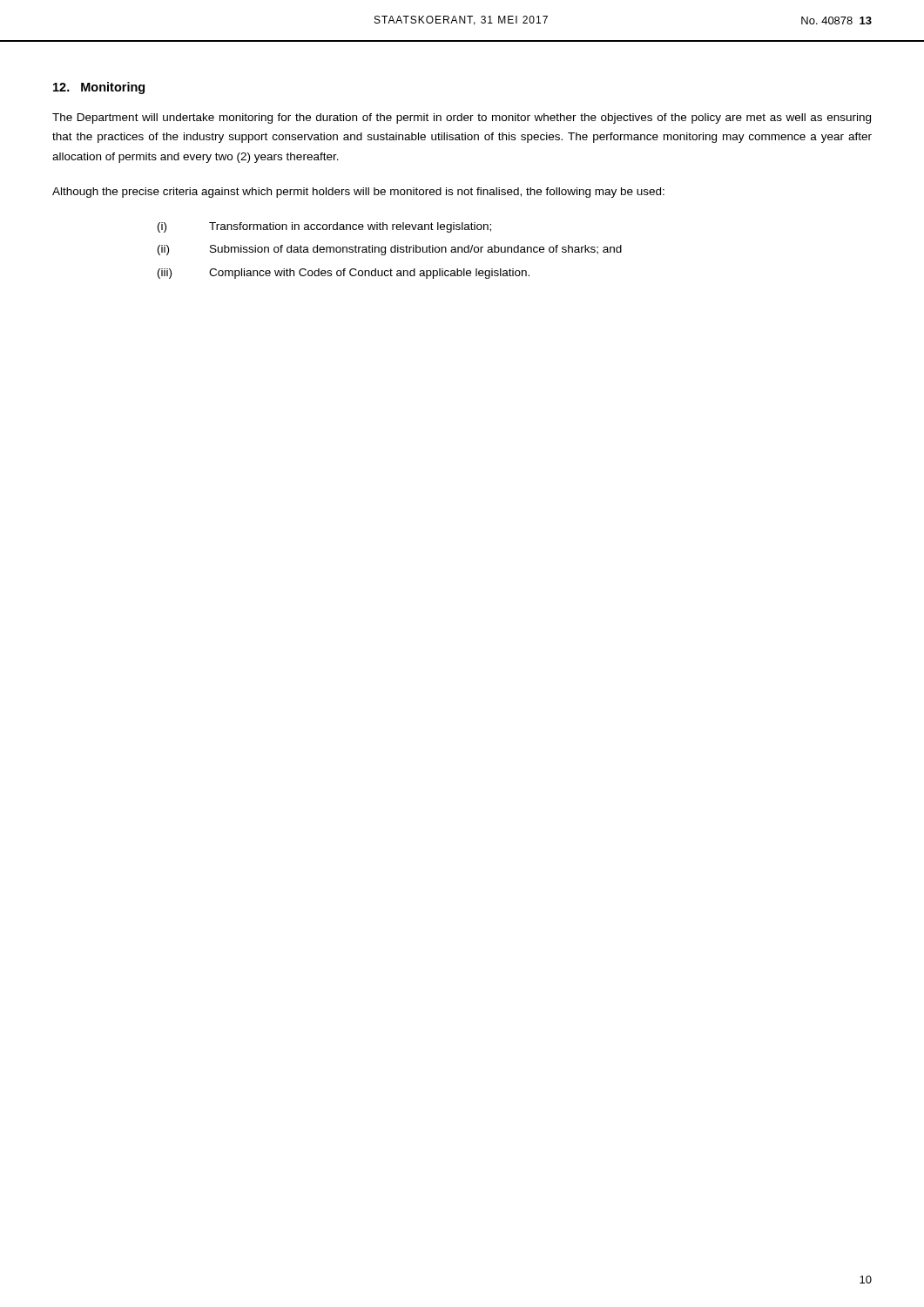The height and width of the screenshot is (1307, 924).
Task: Click on the passage starting "(iii) Compliance with Codes of"
Action: 514,273
